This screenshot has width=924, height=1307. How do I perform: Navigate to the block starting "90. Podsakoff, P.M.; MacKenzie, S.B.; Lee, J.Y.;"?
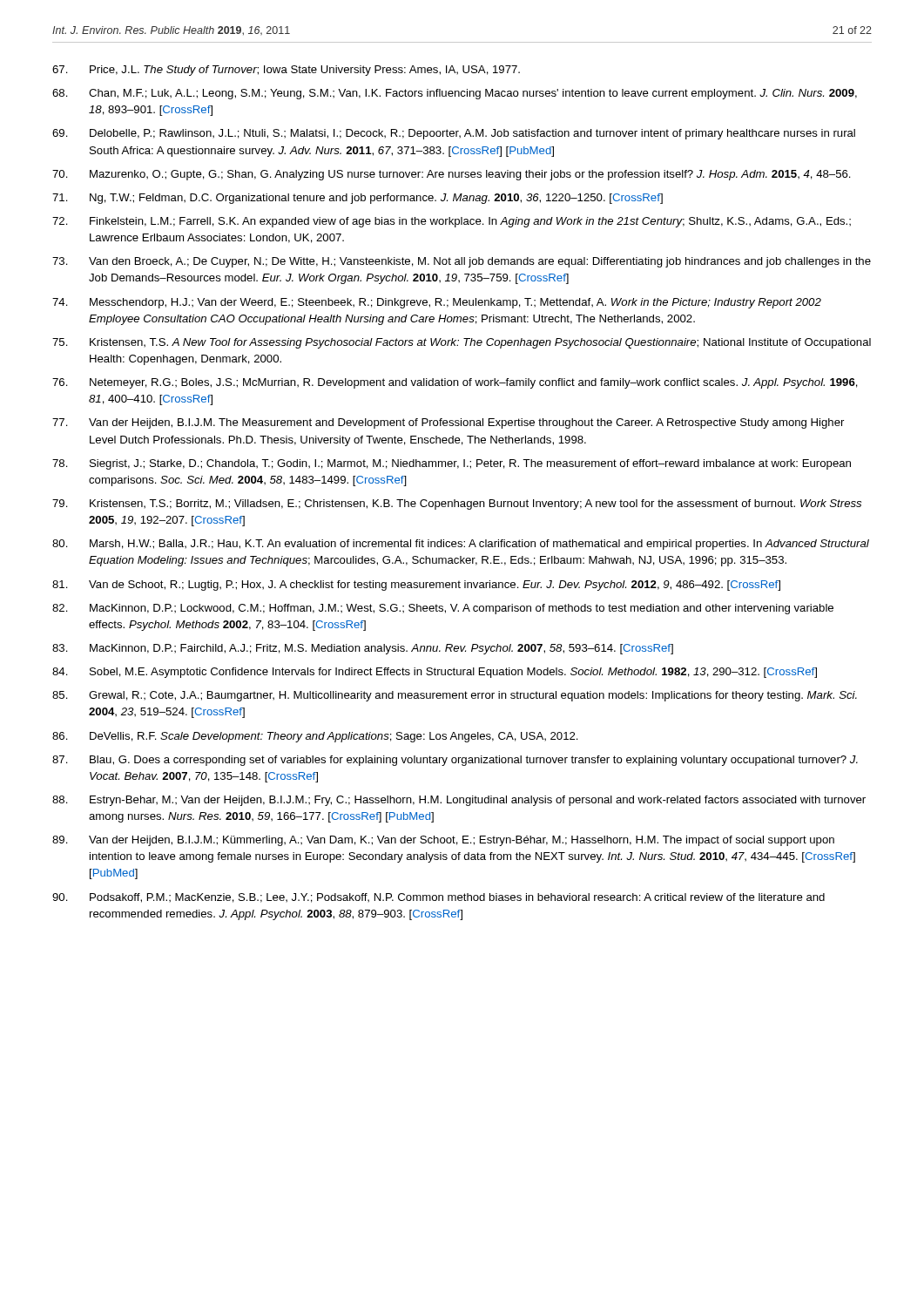[462, 905]
